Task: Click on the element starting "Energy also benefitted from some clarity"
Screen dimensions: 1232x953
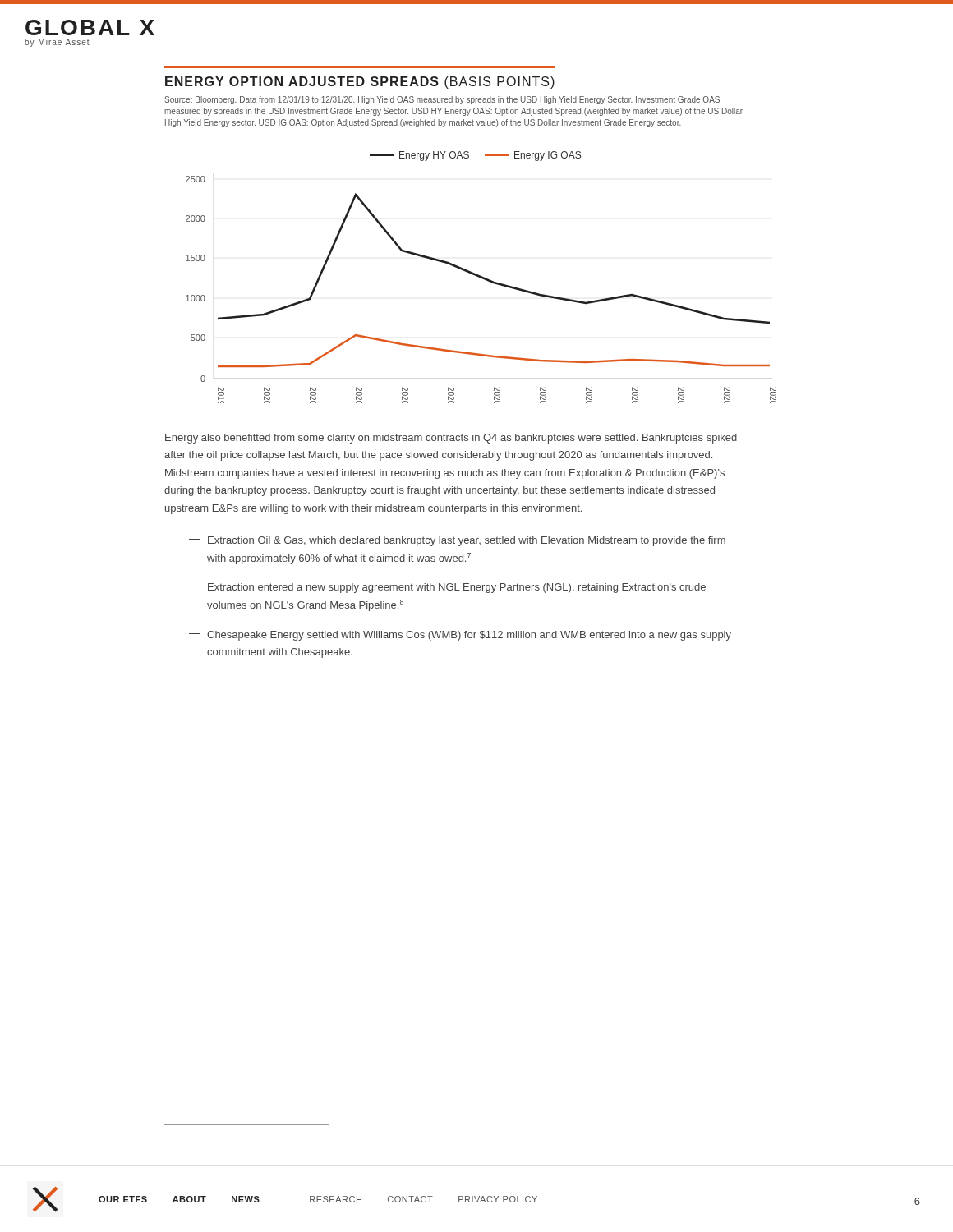Action: (x=460, y=473)
